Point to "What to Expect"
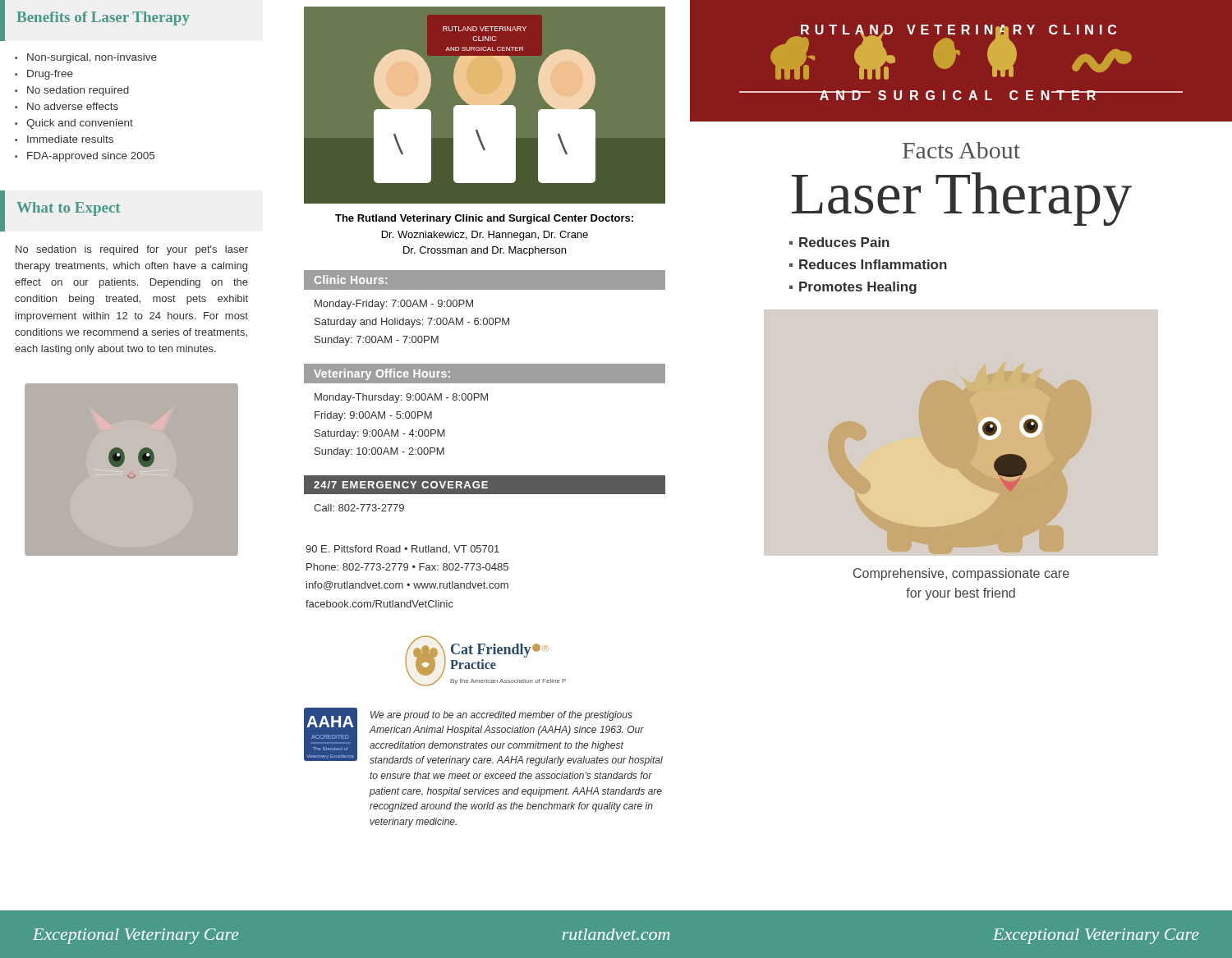Image resolution: width=1232 pixels, height=958 pixels. pos(68,209)
